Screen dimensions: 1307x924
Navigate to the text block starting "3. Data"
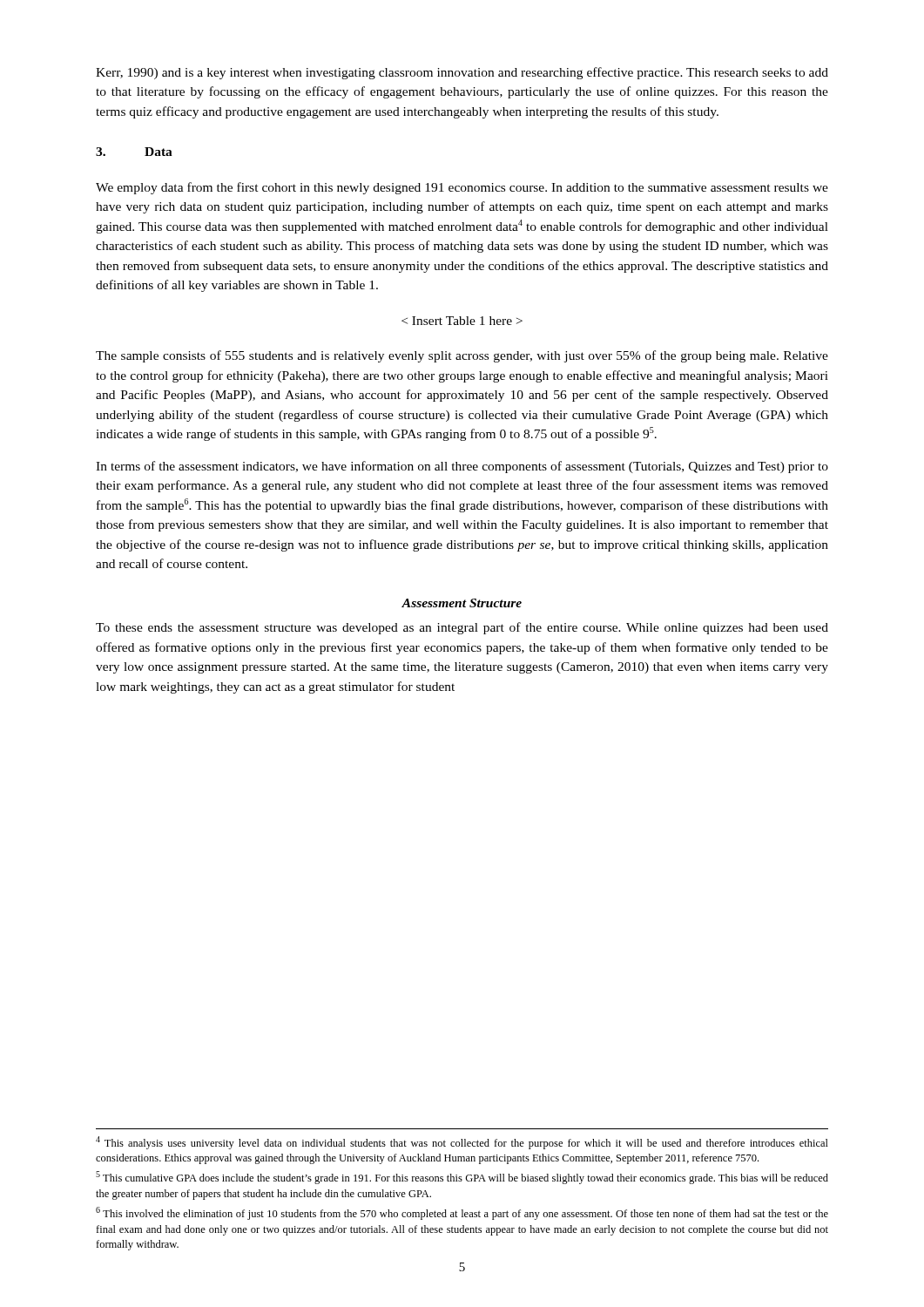pos(134,152)
